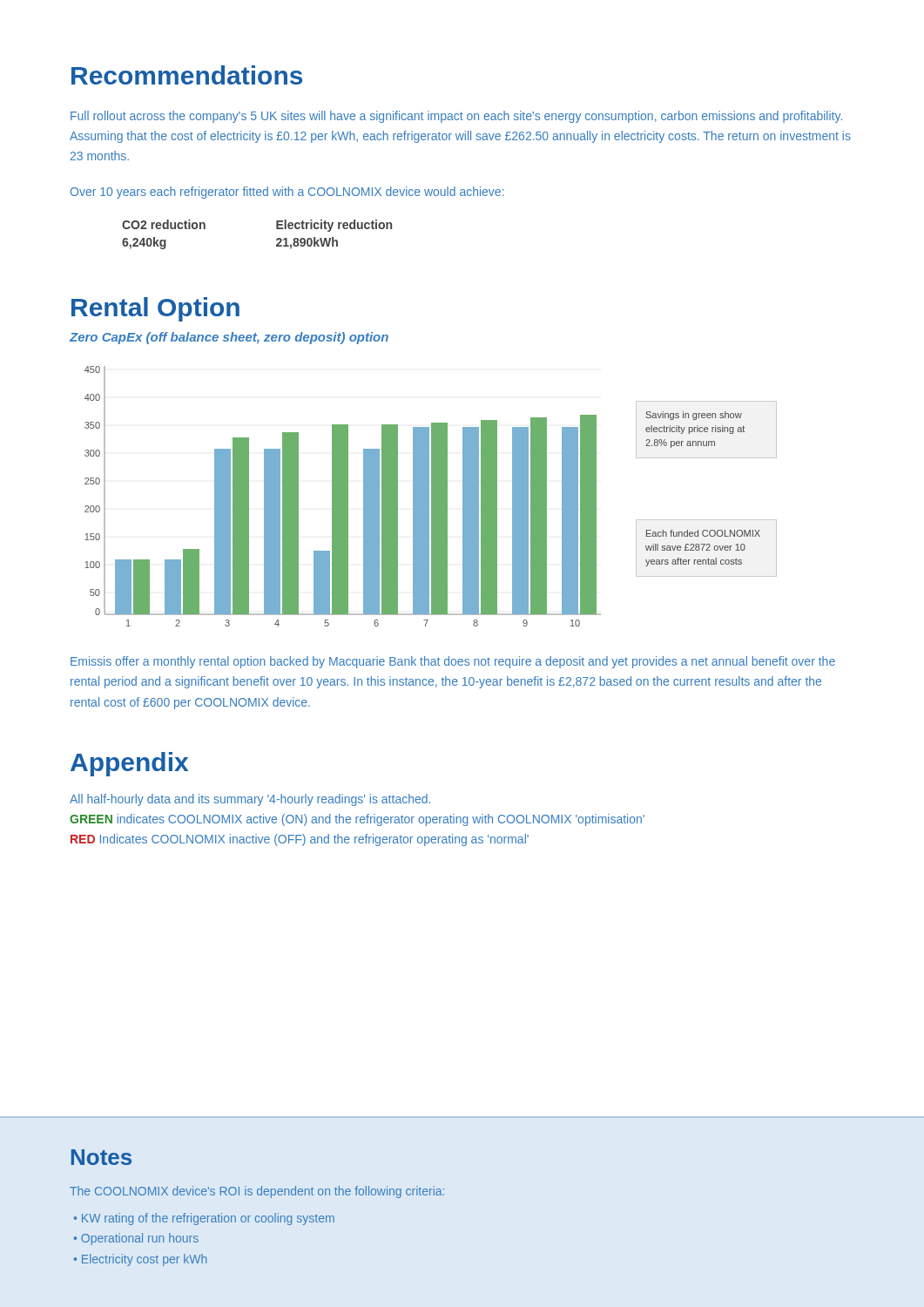924x1307 pixels.
Task: Click the section header that begins "Zero CapEx (off balance sheet, zero deposit)"
Action: (229, 337)
